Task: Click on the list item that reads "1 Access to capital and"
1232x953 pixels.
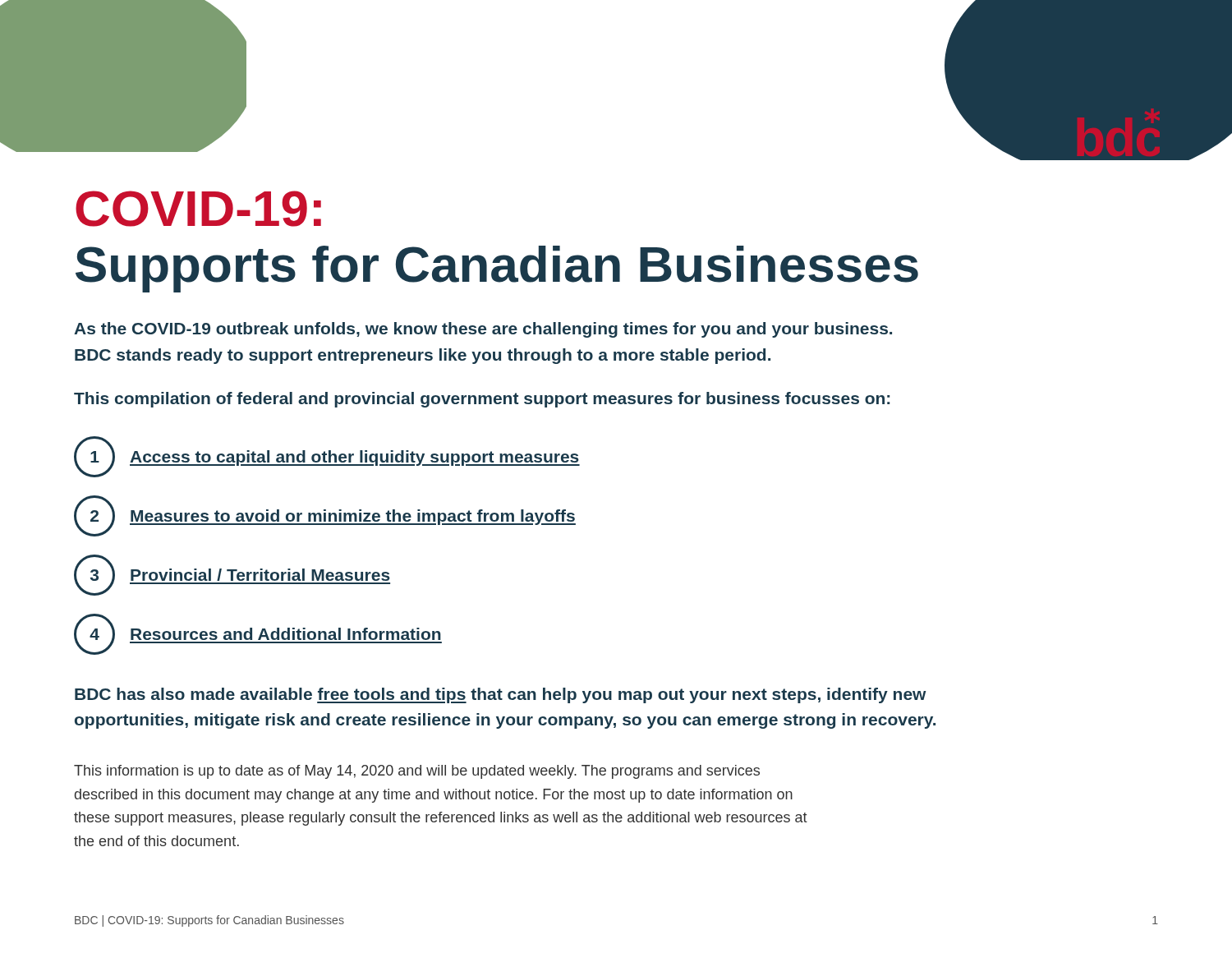Action: point(327,457)
